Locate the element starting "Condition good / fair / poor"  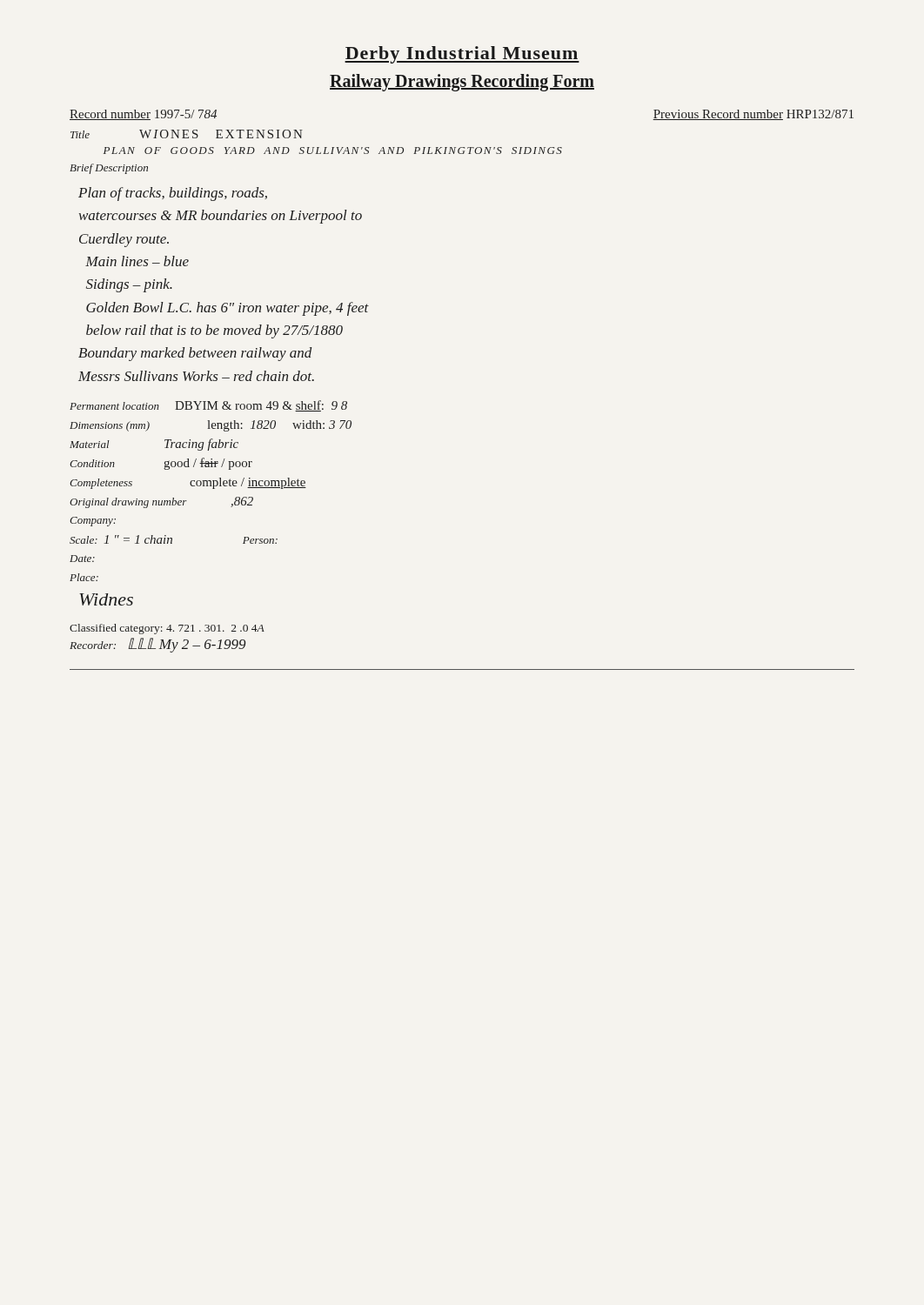(161, 463)
